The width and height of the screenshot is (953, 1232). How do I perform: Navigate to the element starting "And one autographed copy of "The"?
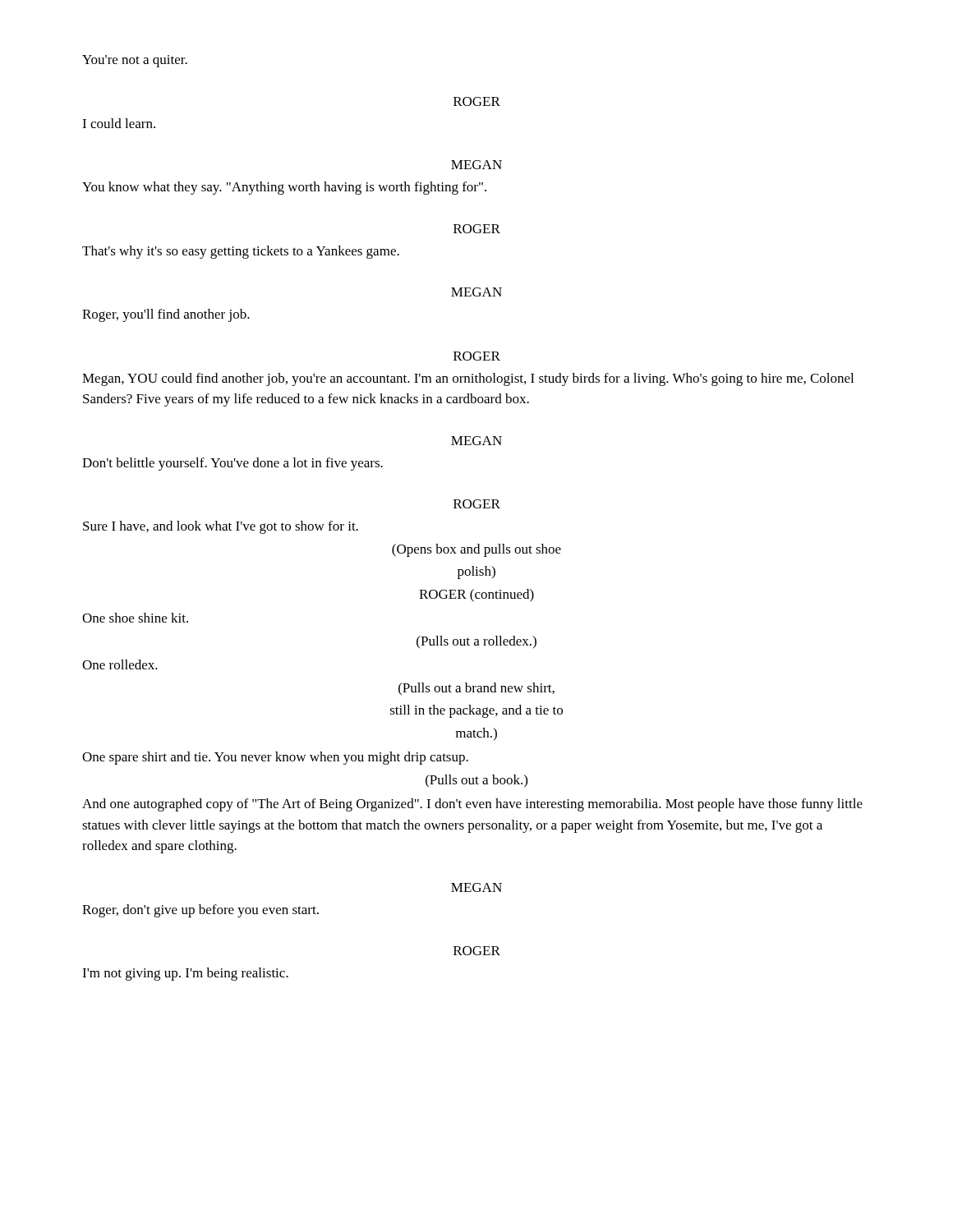click(476, 825)
